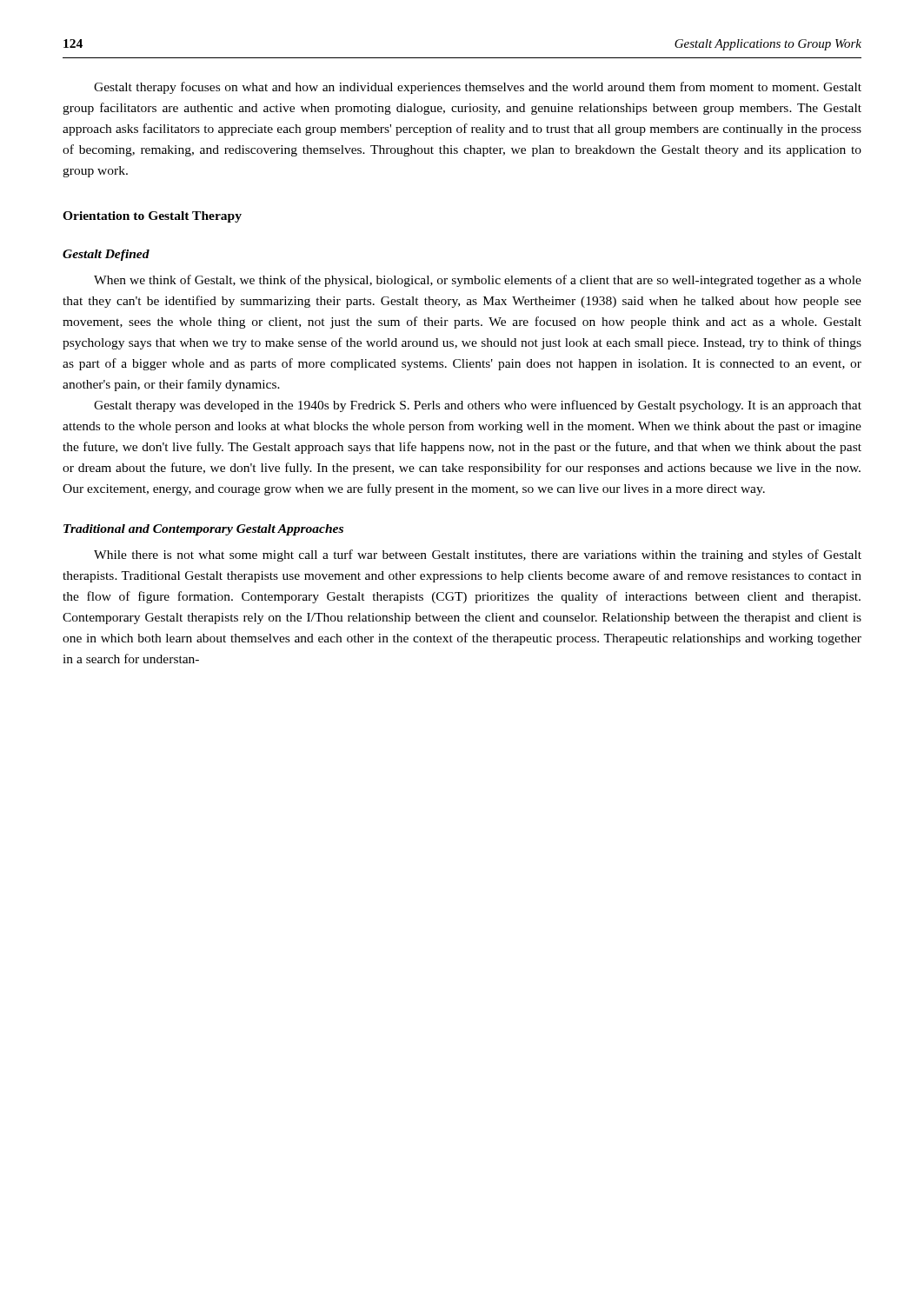This screenshot has height=1304, width=924.
Task: Select the element starting "Traditional and Contemporary Gestalt Approaches"
Action: coord(203,528)
